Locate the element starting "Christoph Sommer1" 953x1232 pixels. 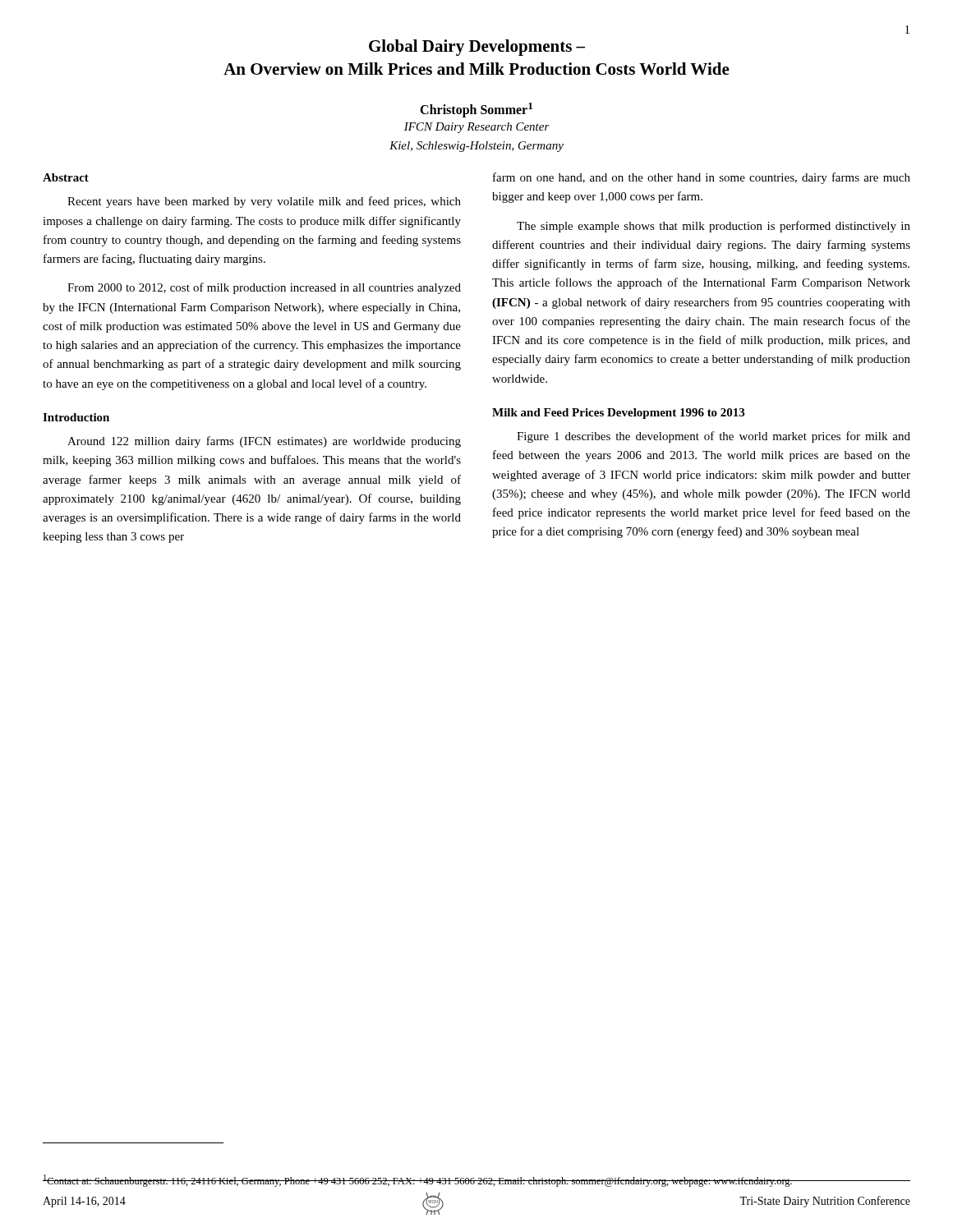click(476, 108)
